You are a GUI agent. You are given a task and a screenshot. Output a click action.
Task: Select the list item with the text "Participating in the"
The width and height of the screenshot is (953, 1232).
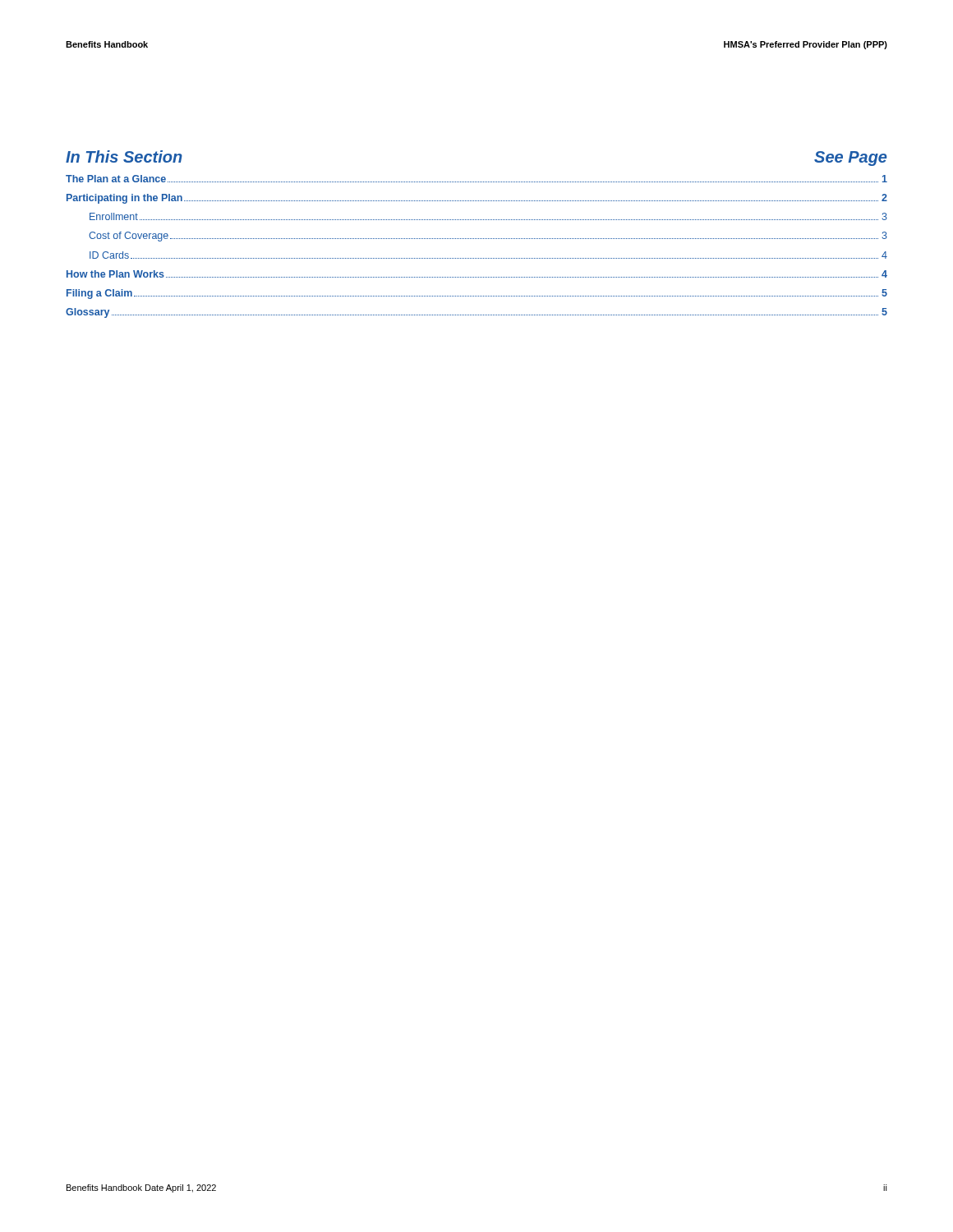(476, 198)
